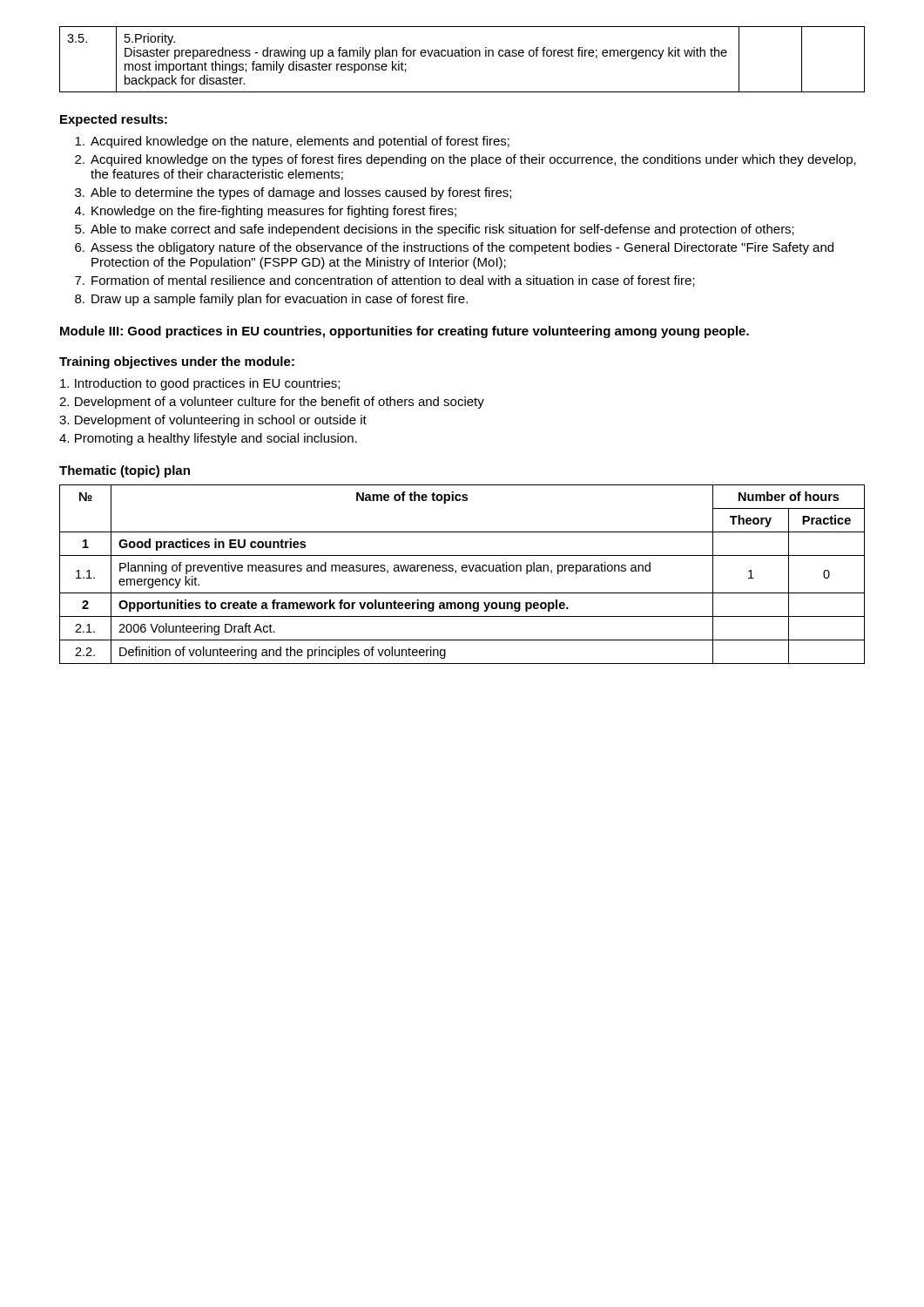Click on the list item that says "3. Development of volunteering in"
924x1307 pixels.
point(213,420)
